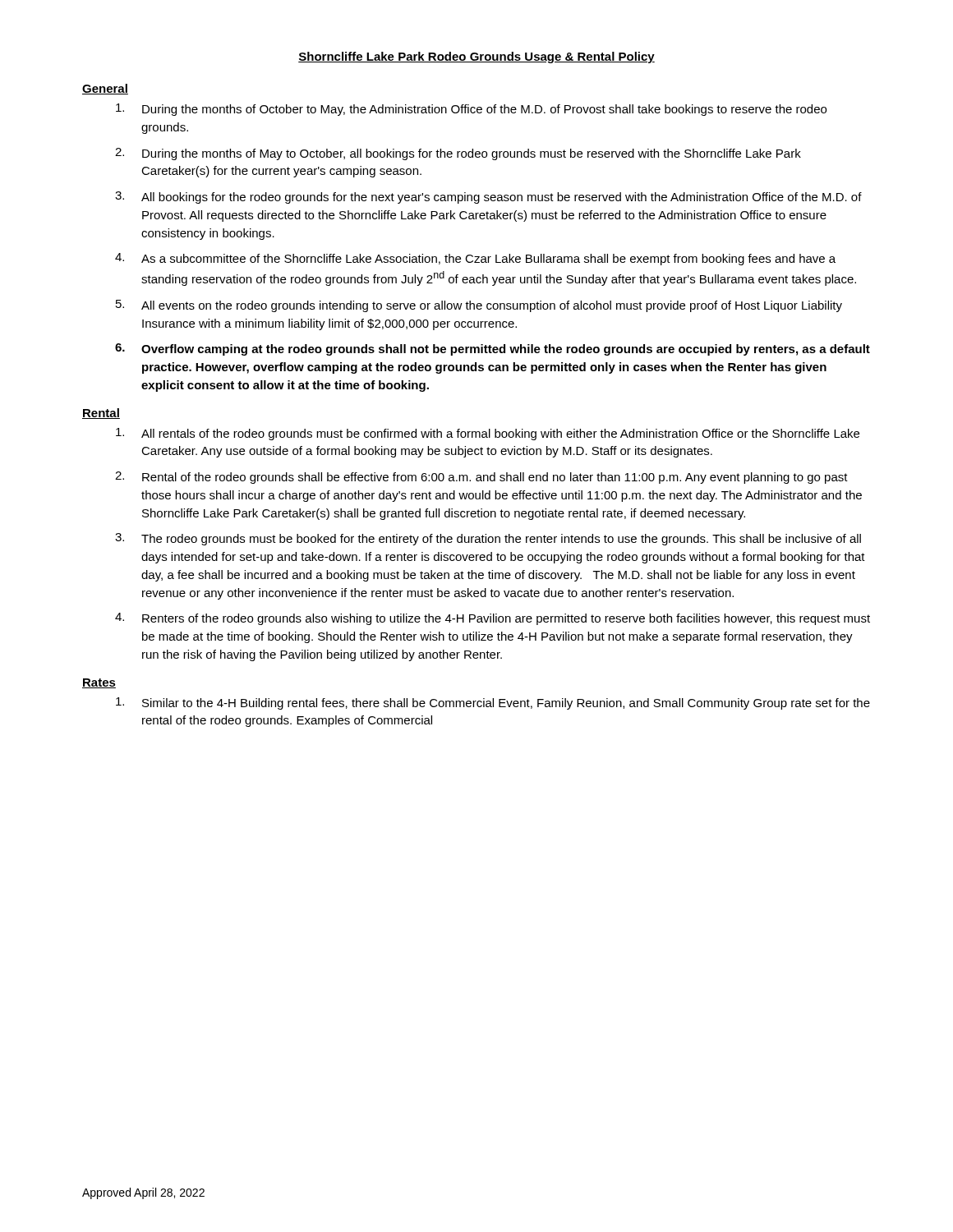The image size is (953, 1232).
Task: Find the list item that says "4. Renters of the rodeo"
Action: click(493, 636)
